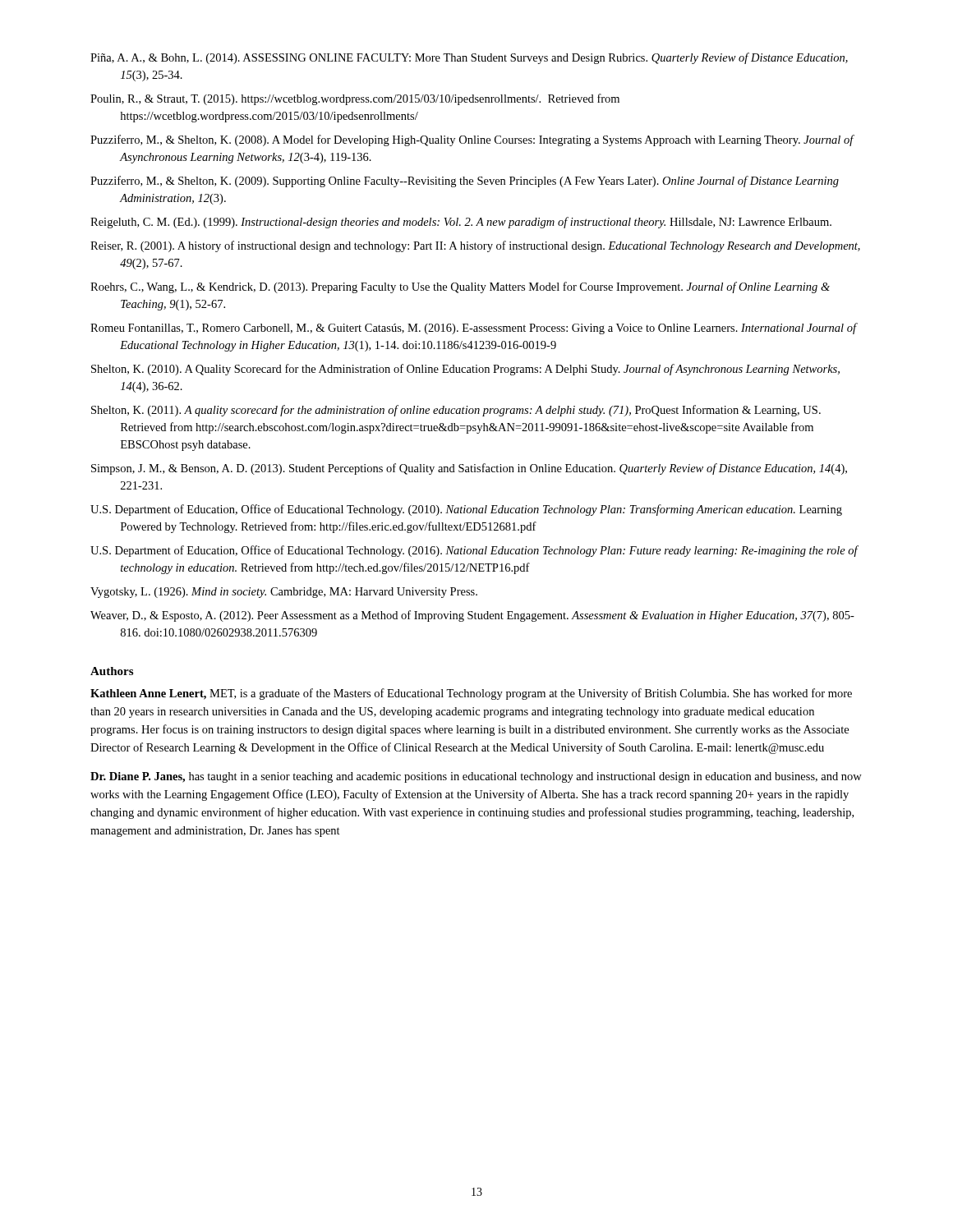Select the list item that says "Shelton, K. (2011)."
Image resolution: width=953 pixels, height=1232 pixels.
[456, 427]
